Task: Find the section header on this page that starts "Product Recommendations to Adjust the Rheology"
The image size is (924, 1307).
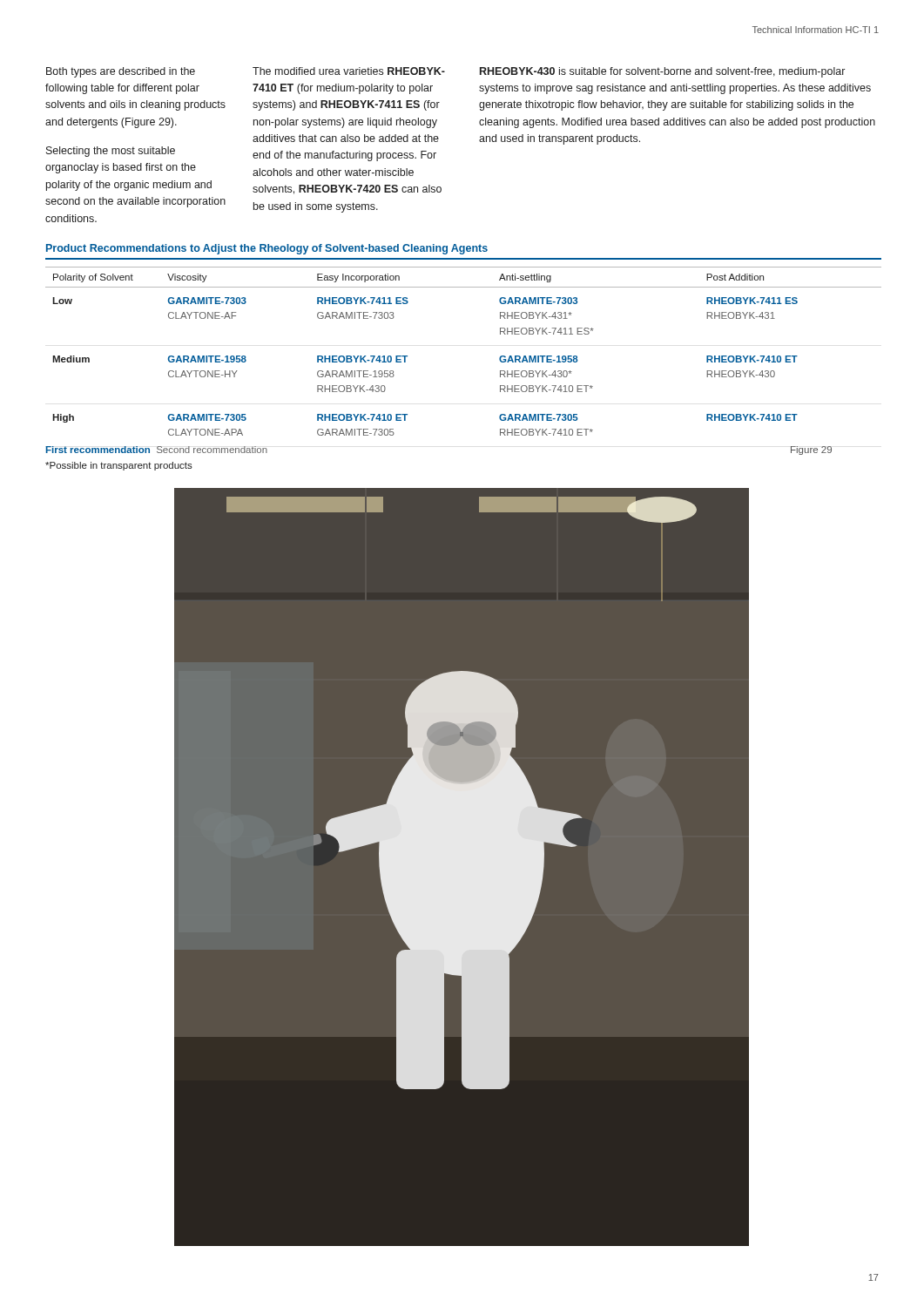Action: tap(463, 251)
